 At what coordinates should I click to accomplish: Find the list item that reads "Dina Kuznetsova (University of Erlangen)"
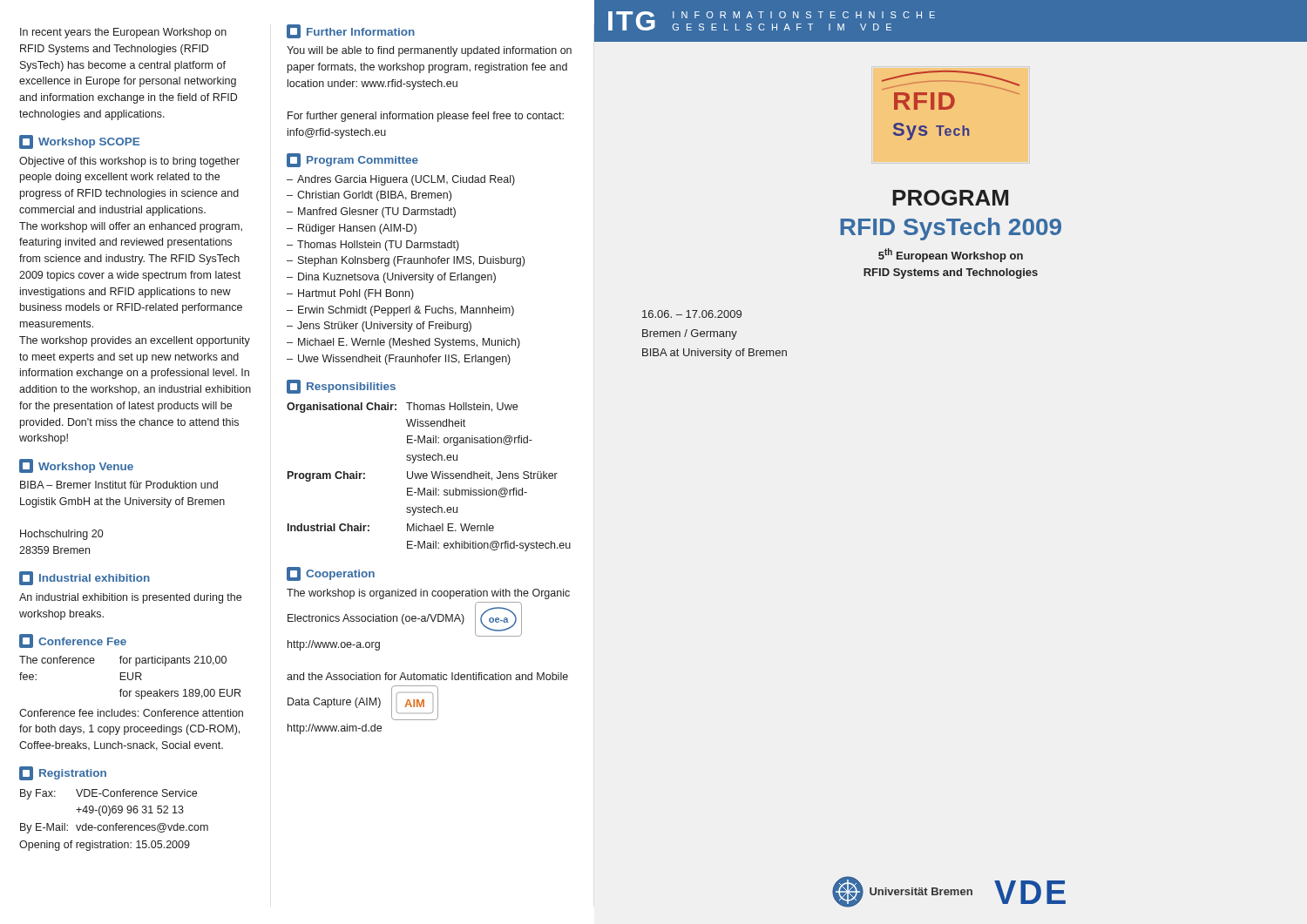(397, 277)
